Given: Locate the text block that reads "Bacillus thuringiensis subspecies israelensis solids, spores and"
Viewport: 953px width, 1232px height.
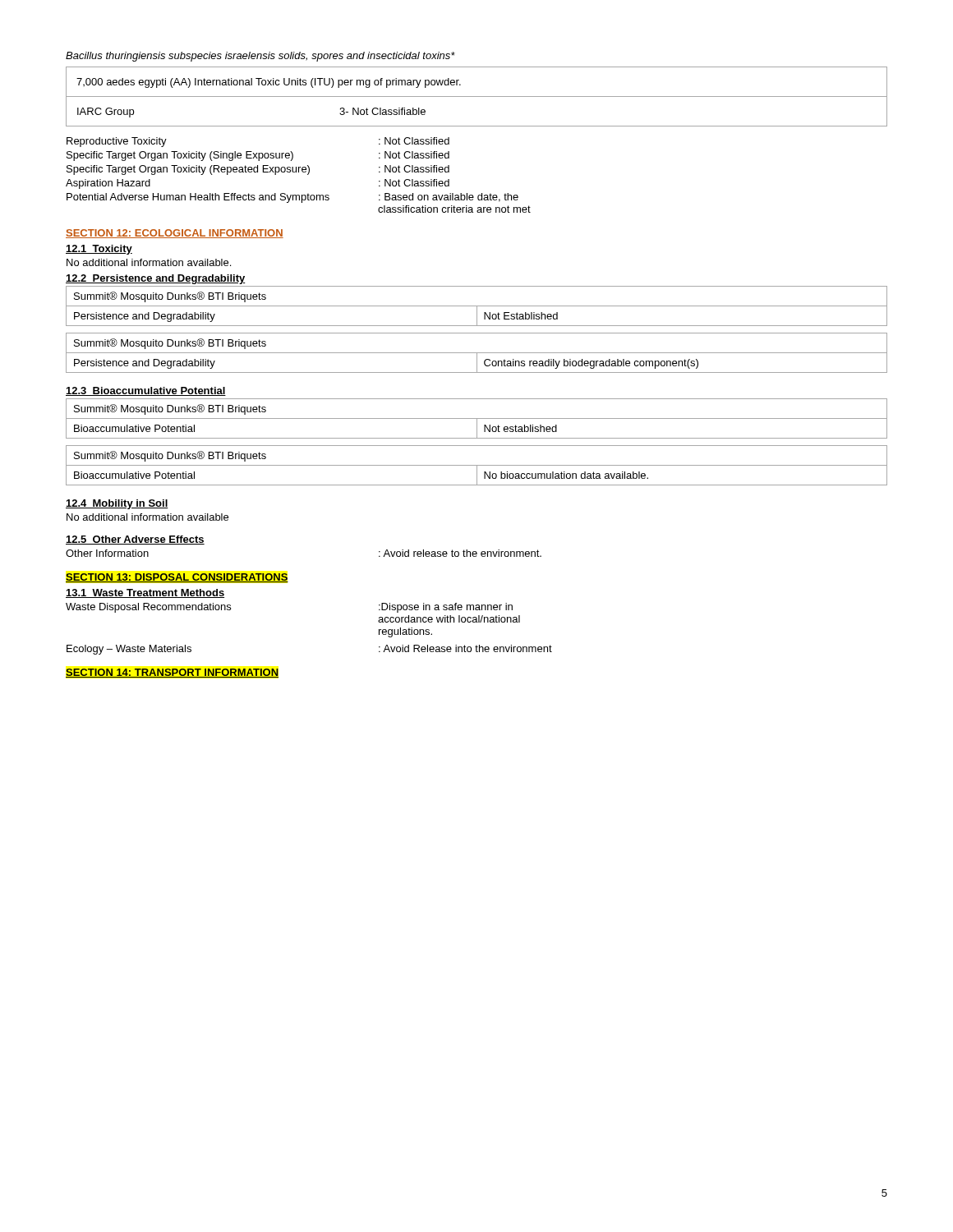Looking at the screenshot, I should click(x=260, y=55).
